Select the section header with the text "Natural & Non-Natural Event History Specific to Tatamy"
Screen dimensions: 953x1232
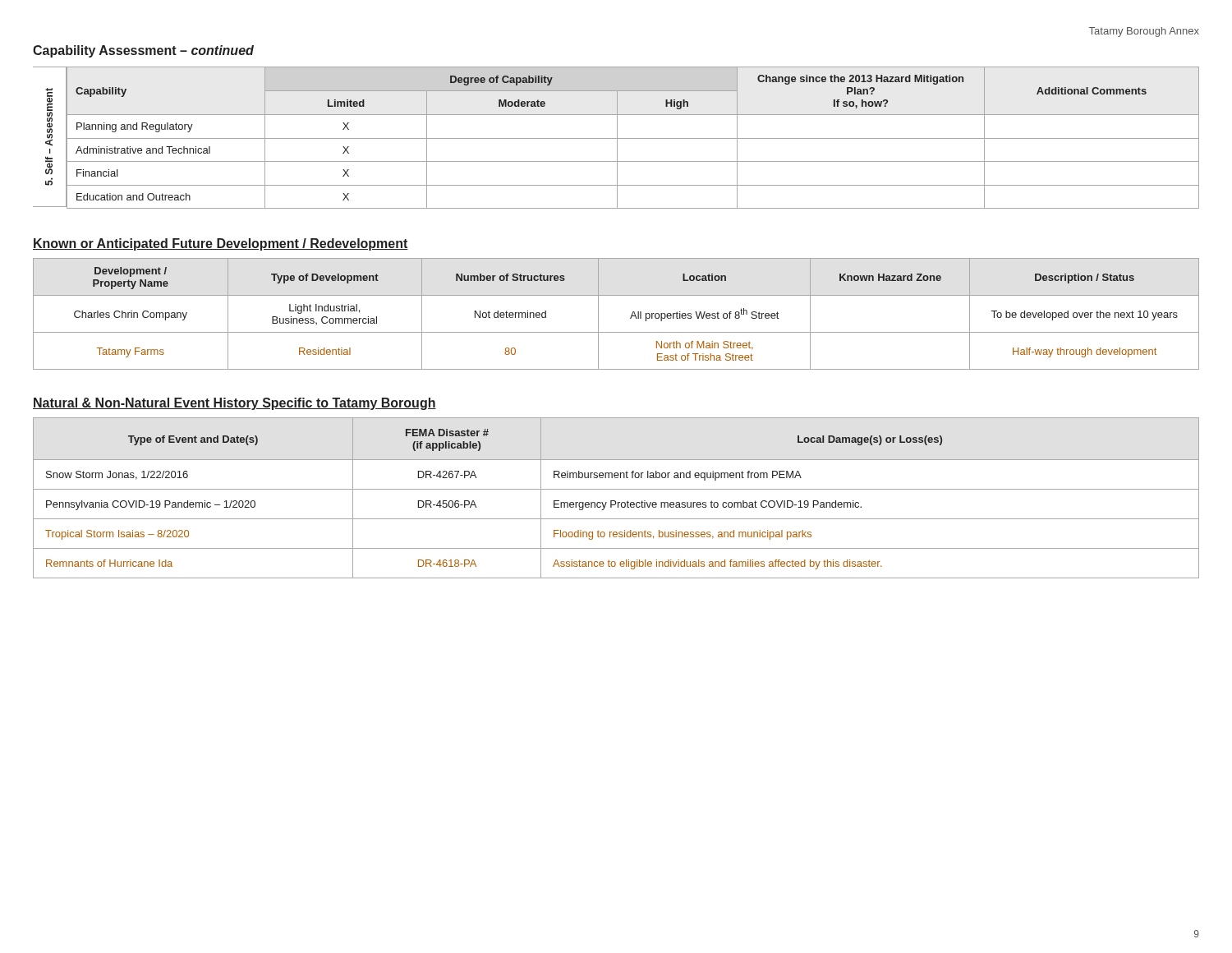coord(234,403)
